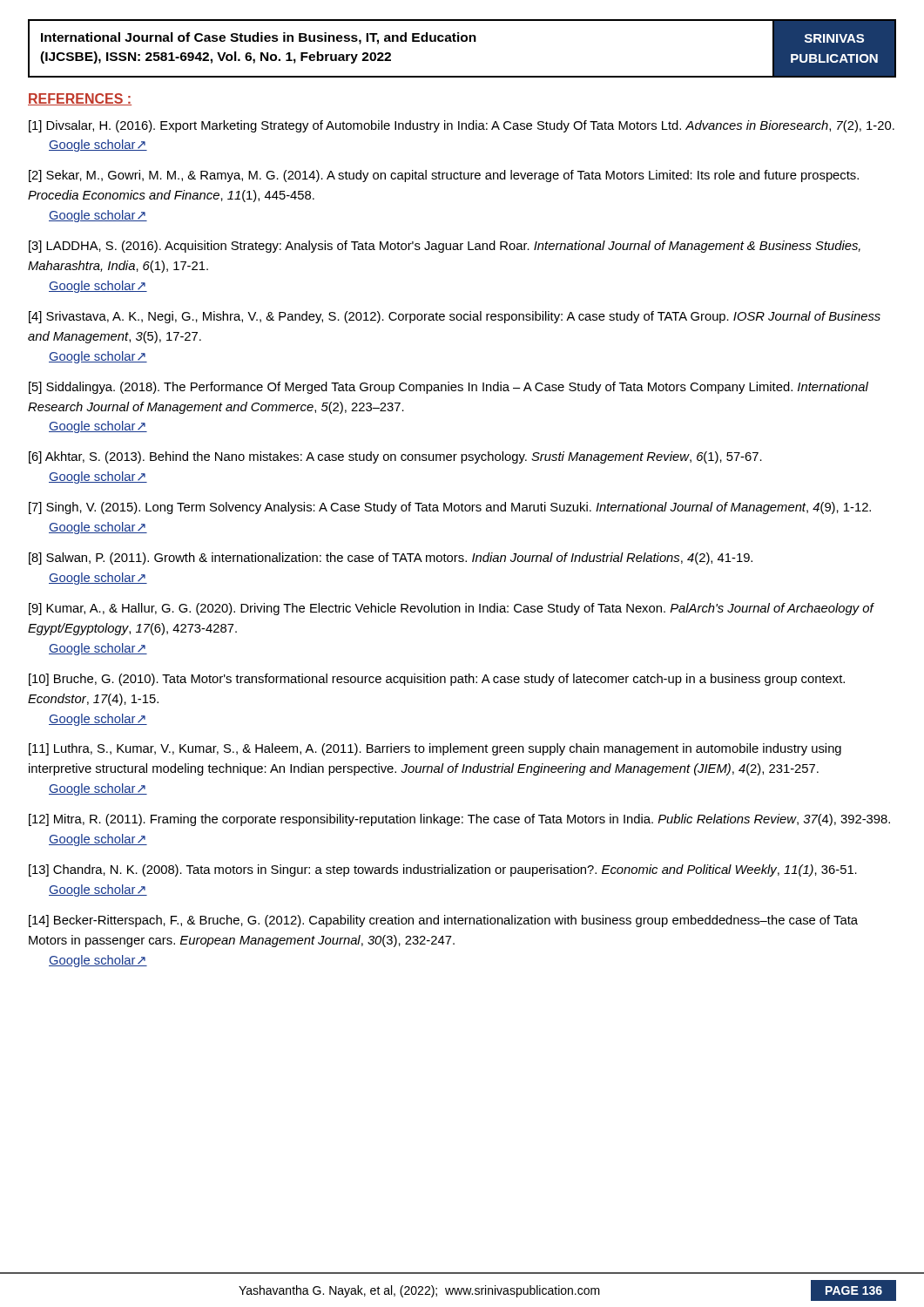Viewport: 924px width, 1307px height.
Task: Find the block on this page that starts "[9] Kumar, A., & Hallur,"
Action: 451,609
